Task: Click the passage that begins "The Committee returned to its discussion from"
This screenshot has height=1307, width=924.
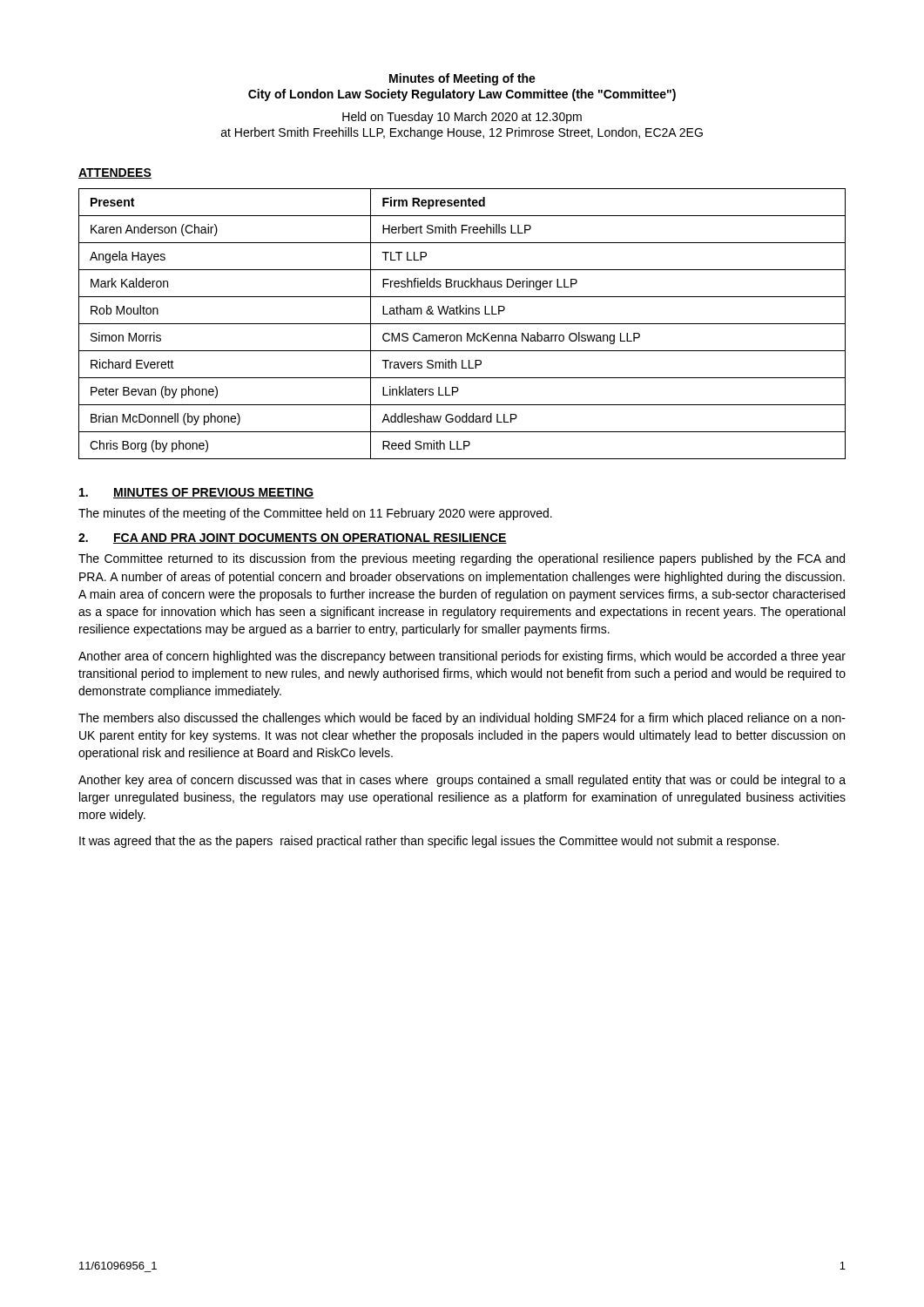Action: click(462, 594)
